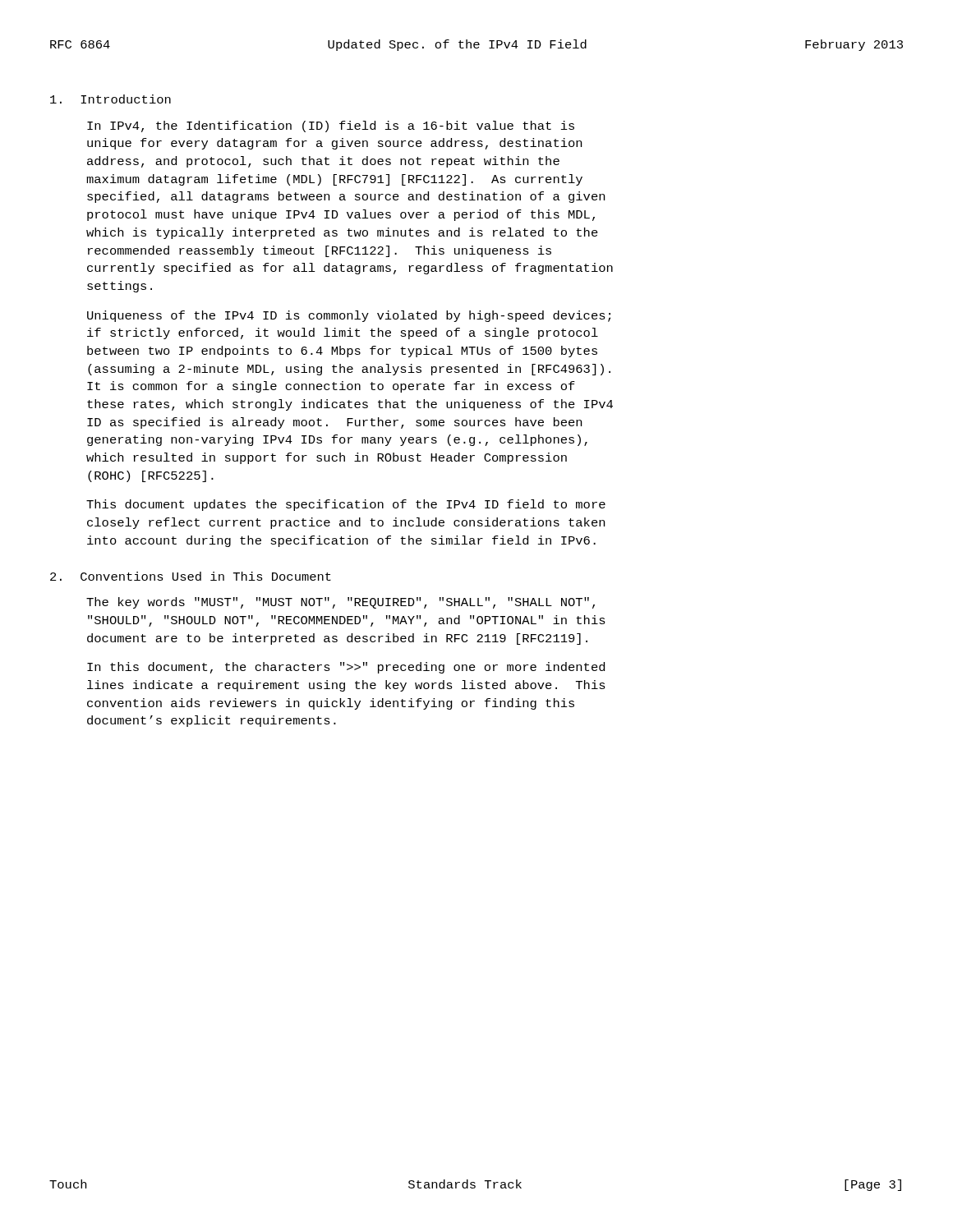Find the section header that says "1. Introduction"
This screenshot has height=1232, width=953.
tap(110, 100)
